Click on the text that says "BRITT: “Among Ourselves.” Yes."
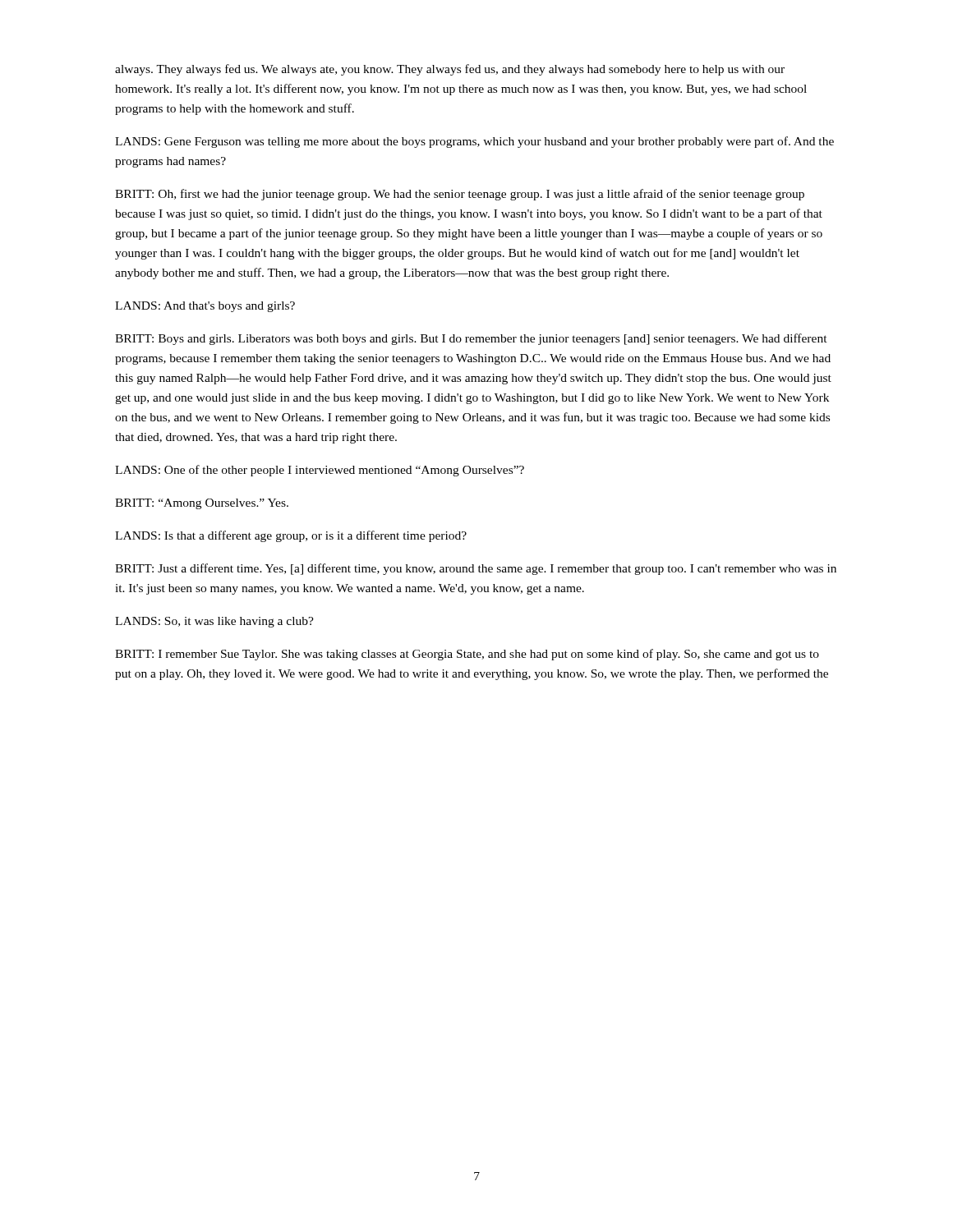The width and height of the screenshot is (953, 1232). (x=202, y=502)
